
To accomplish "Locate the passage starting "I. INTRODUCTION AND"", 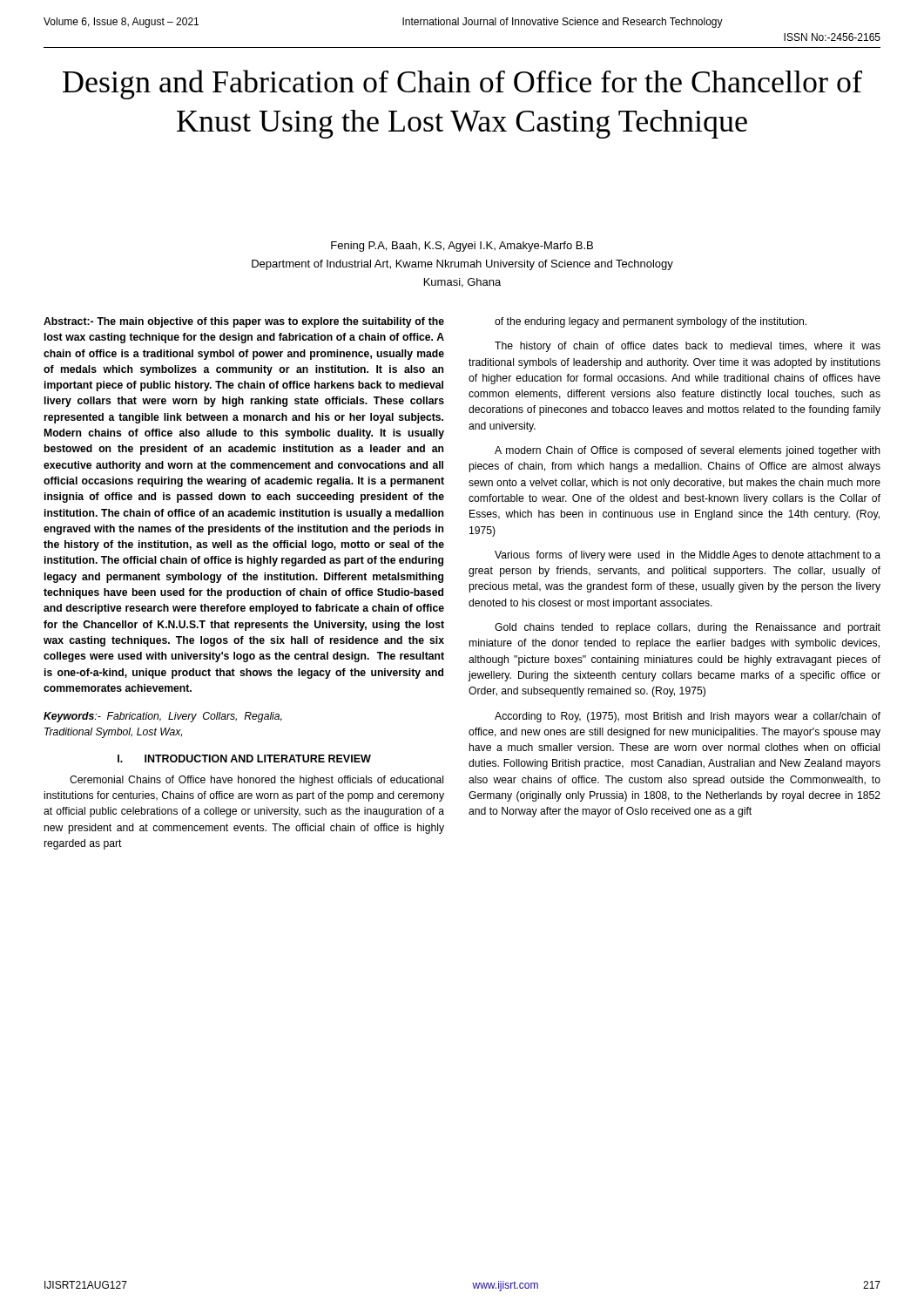I will pyautogui.click(x=244, y=759).
